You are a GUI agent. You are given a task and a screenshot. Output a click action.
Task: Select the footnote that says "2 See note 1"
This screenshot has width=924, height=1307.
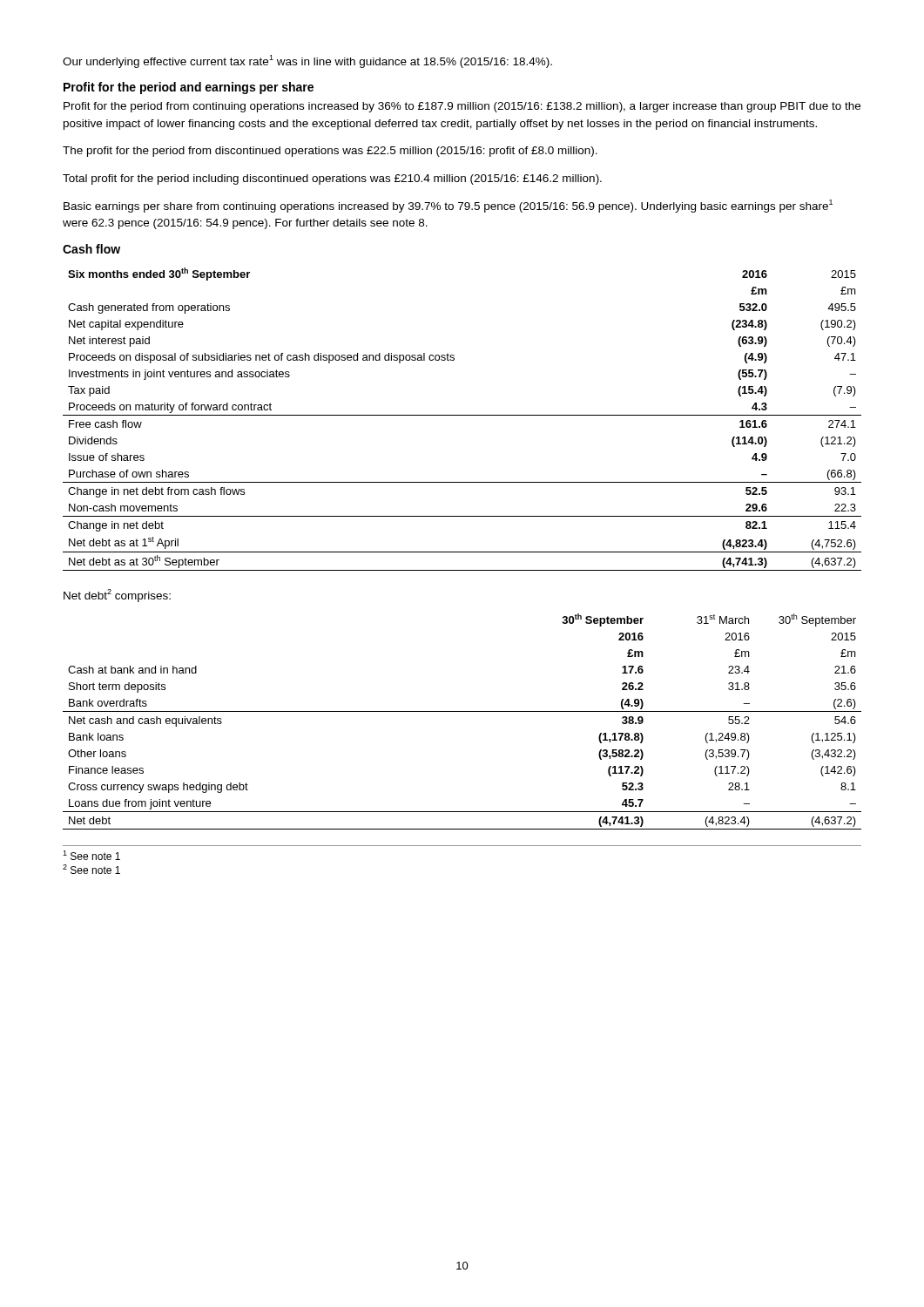tap(92, 870)
